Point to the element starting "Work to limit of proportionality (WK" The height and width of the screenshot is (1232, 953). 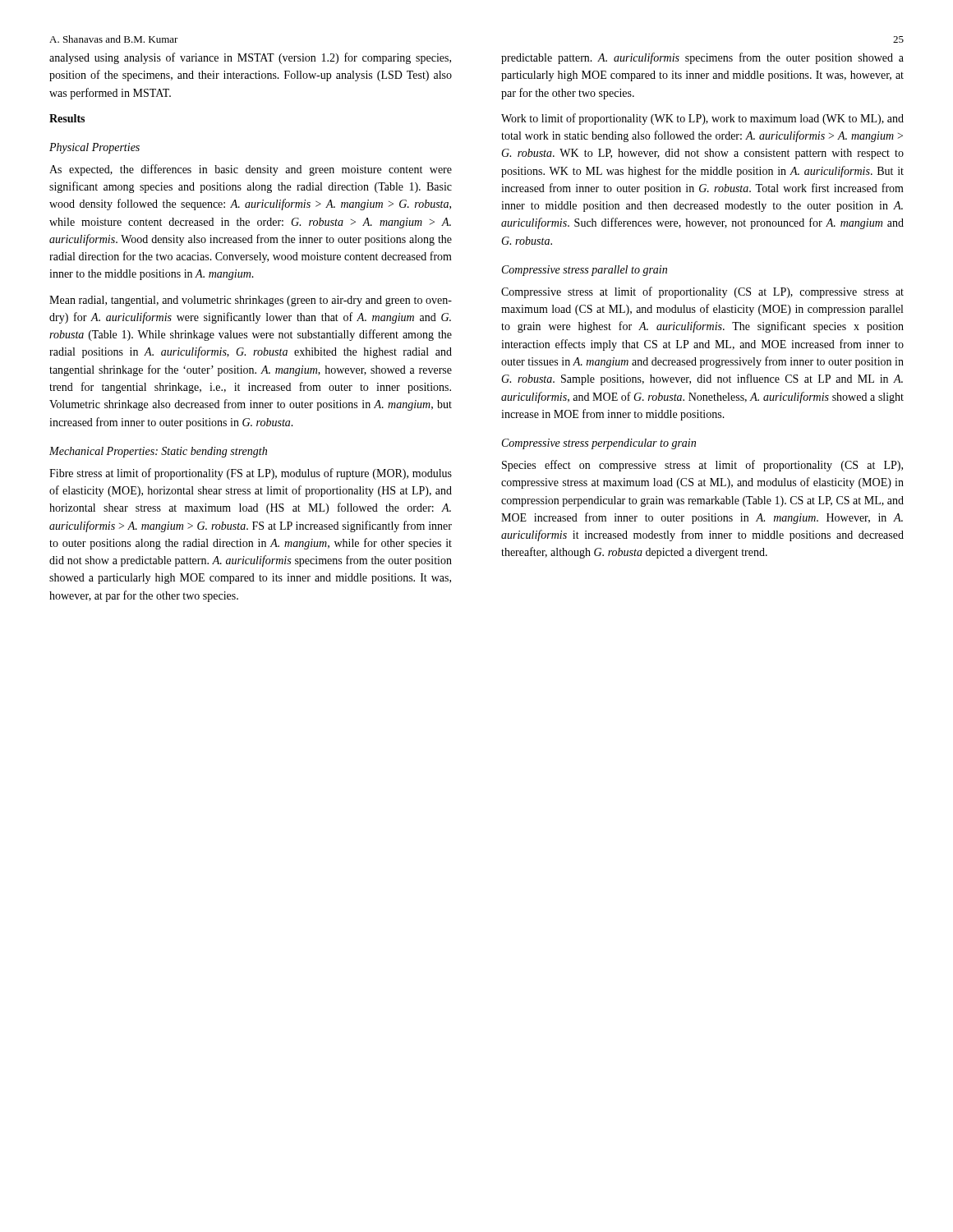tap(702, 180)
